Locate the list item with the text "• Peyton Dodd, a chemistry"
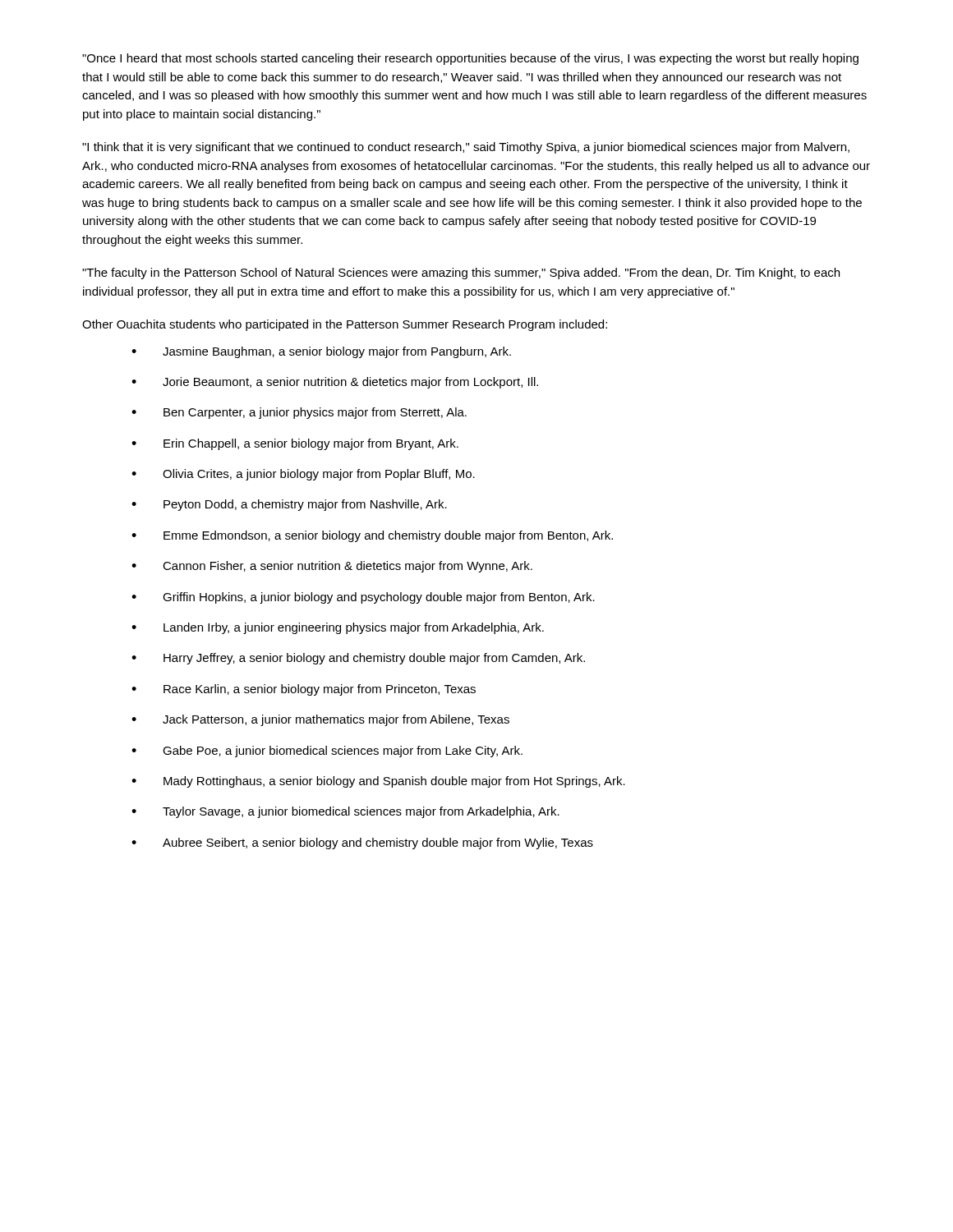The width and height of the screenshot is (953, 1232). click(x=289, y=505)
